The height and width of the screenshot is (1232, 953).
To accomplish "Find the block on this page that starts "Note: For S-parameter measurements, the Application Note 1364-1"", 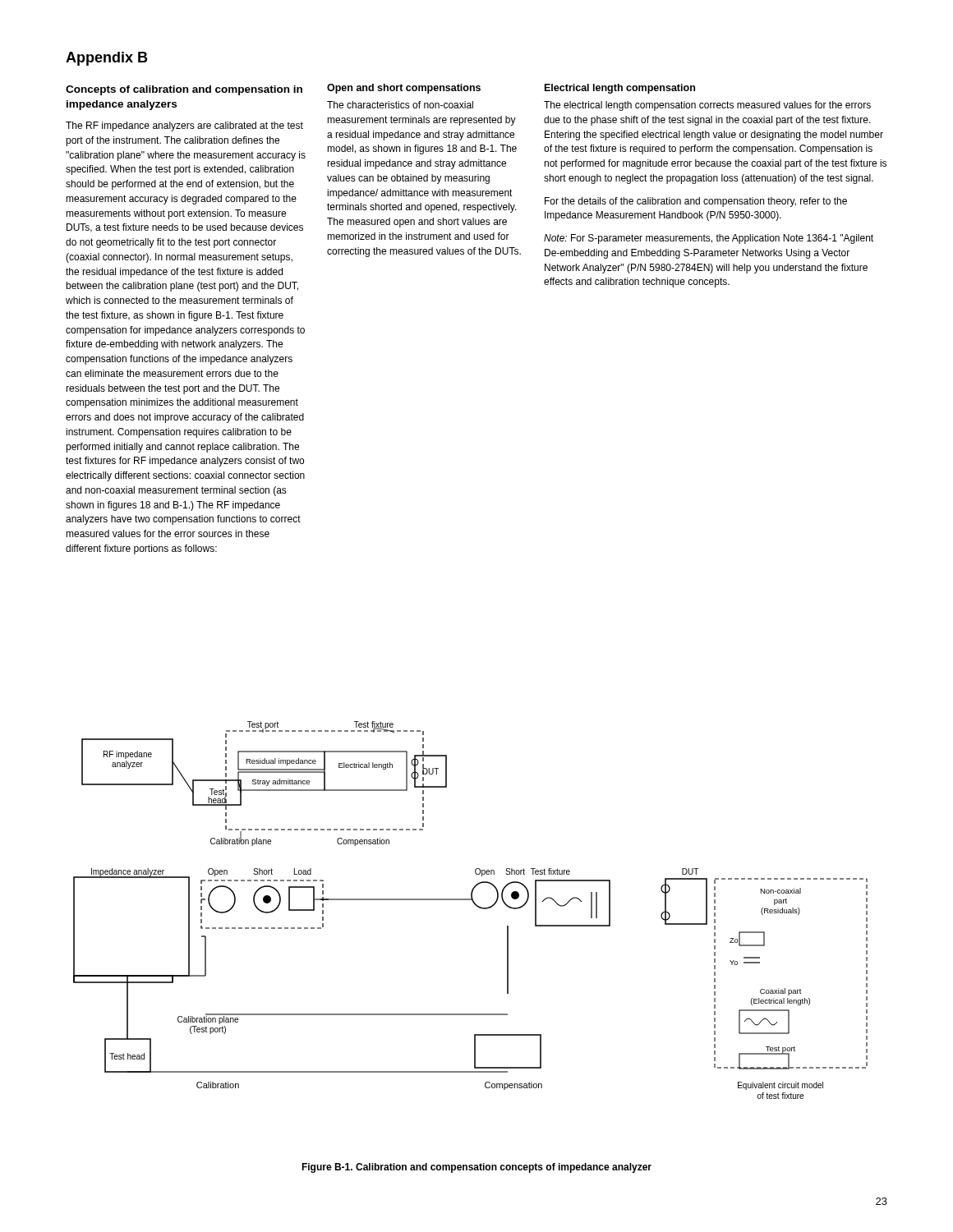I will 709,260.
